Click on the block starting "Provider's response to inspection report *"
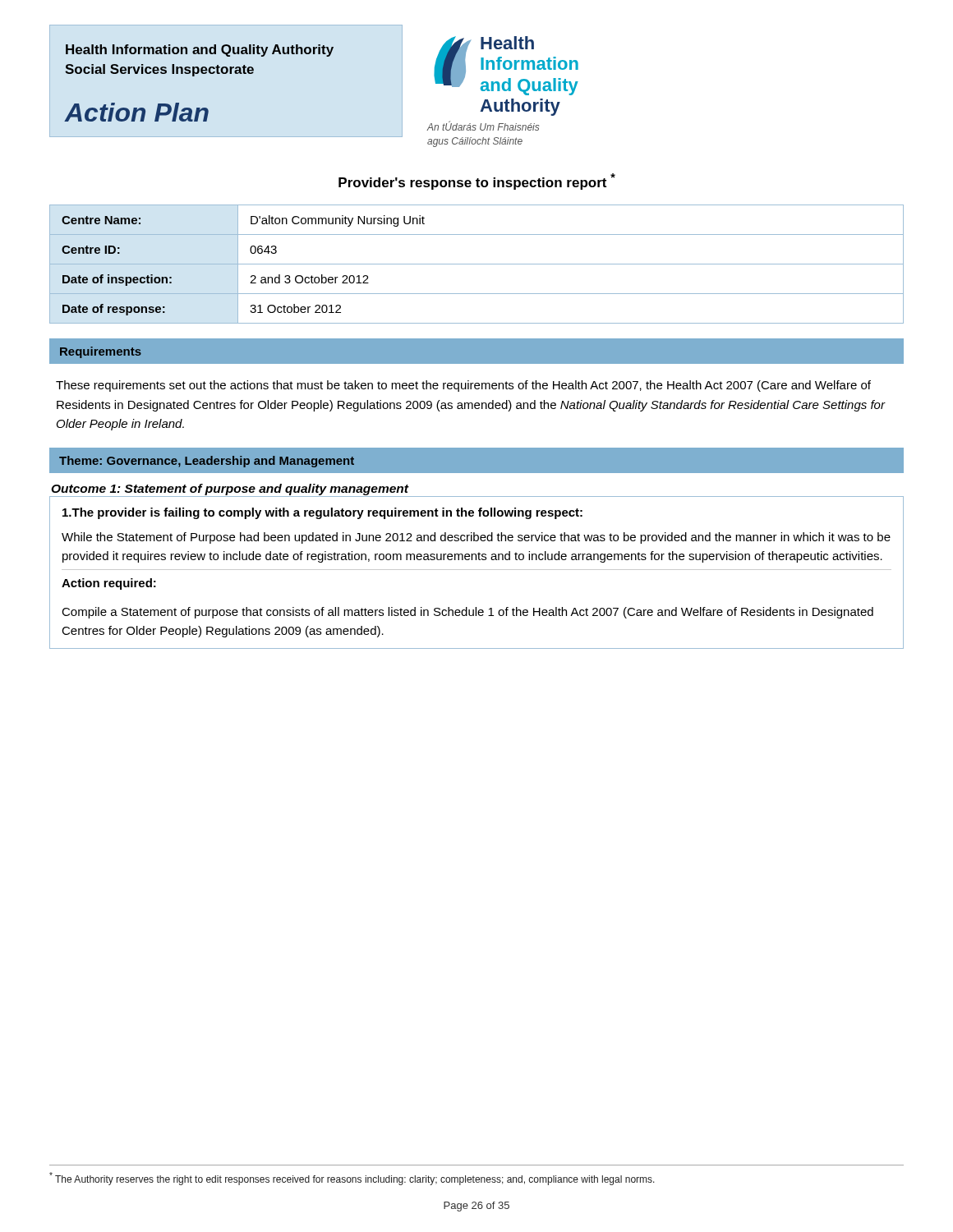 click(x=476, y=181)
